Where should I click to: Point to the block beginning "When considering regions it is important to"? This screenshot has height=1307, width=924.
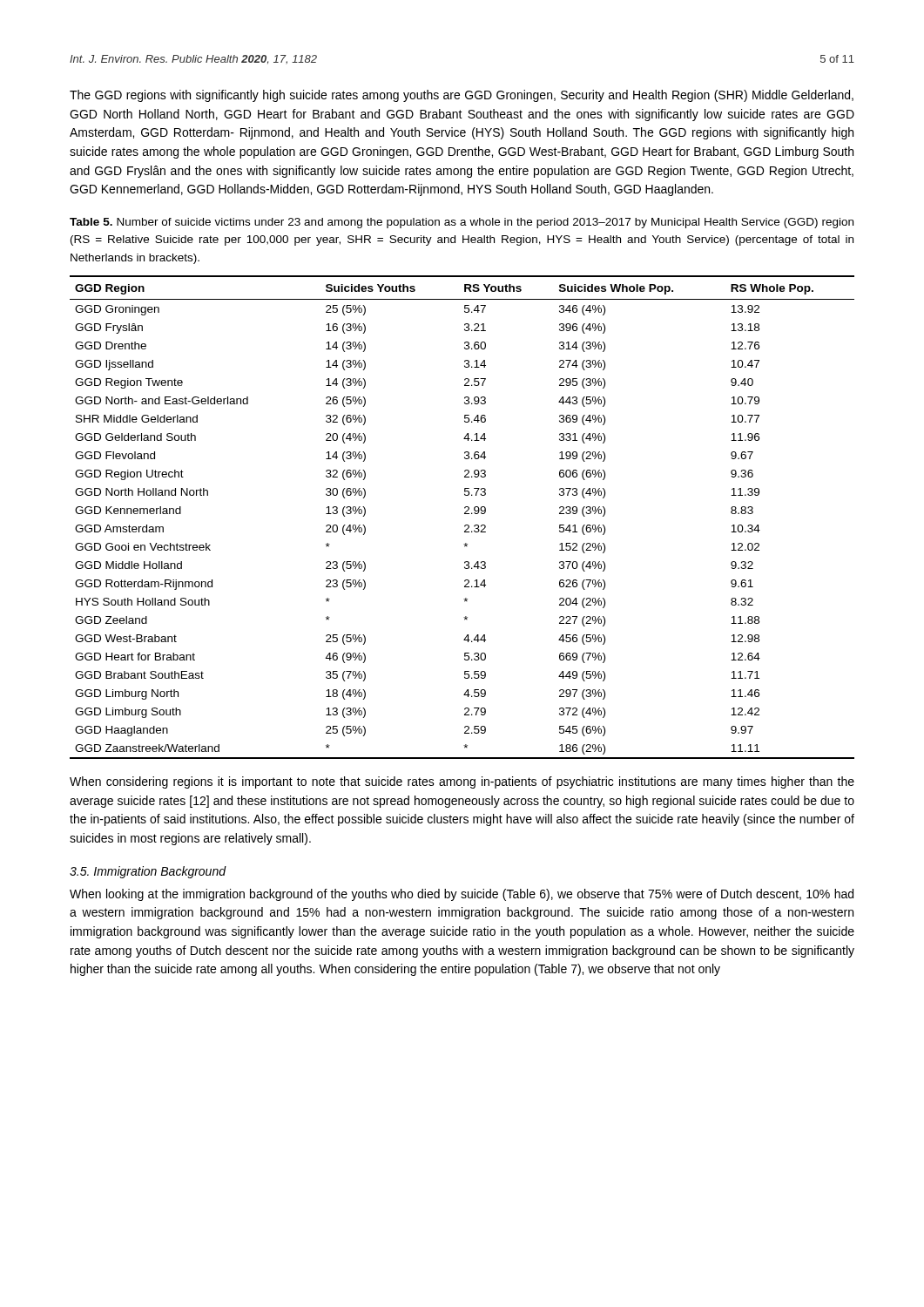[462, 810]
